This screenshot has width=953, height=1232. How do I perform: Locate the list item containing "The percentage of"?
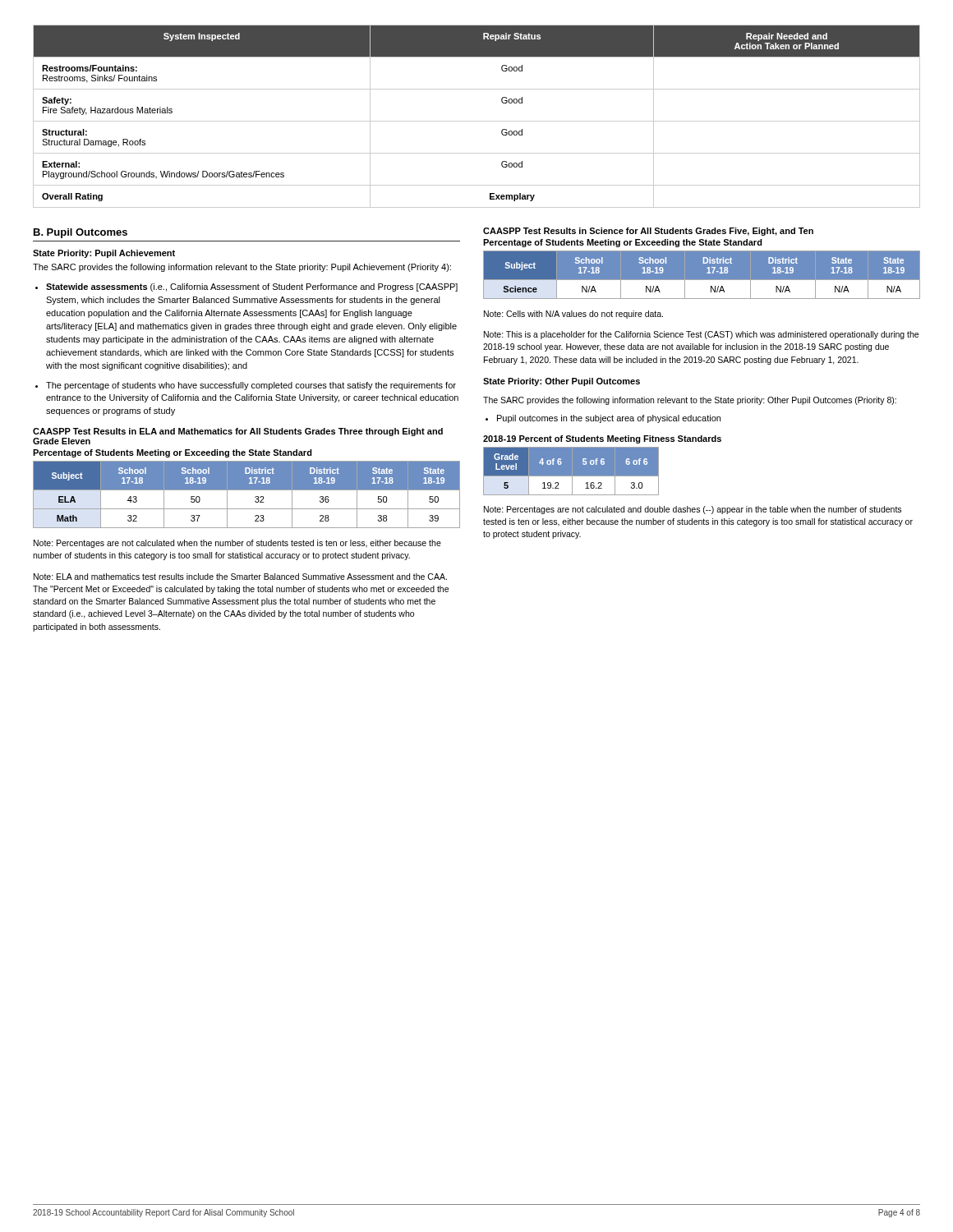pos(246,399)
